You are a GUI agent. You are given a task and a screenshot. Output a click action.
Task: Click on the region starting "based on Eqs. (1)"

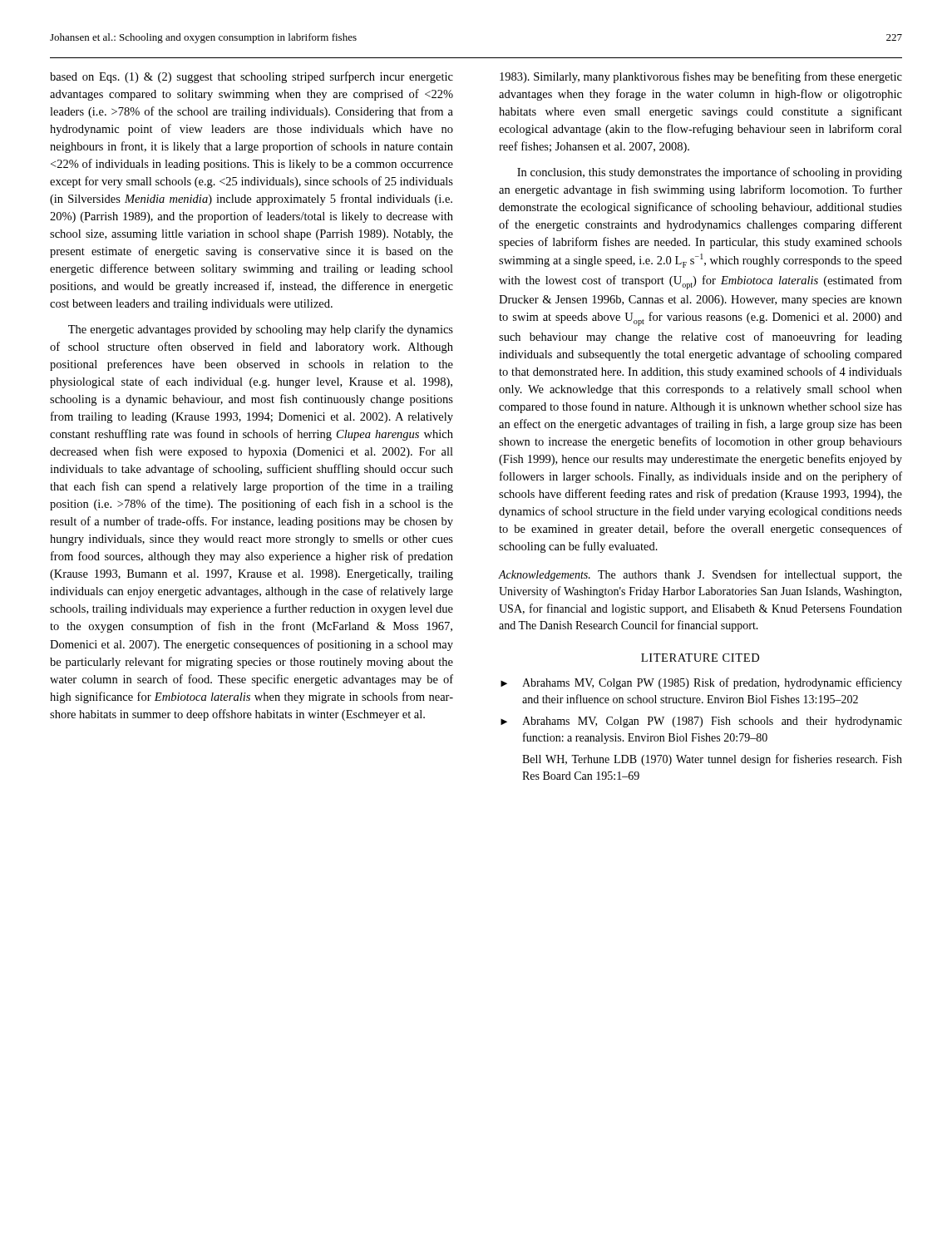pos(252,190)
